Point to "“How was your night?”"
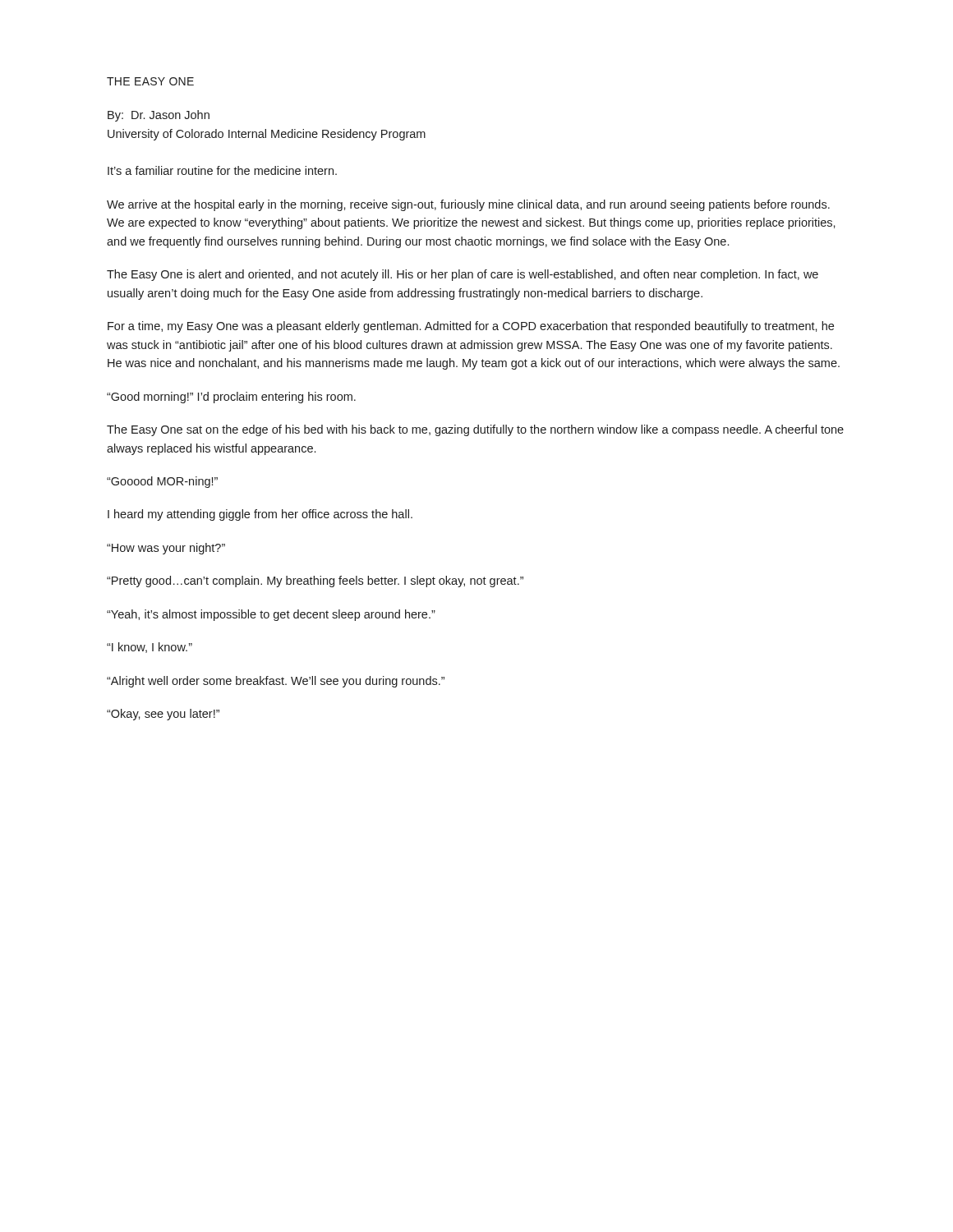 166,549
